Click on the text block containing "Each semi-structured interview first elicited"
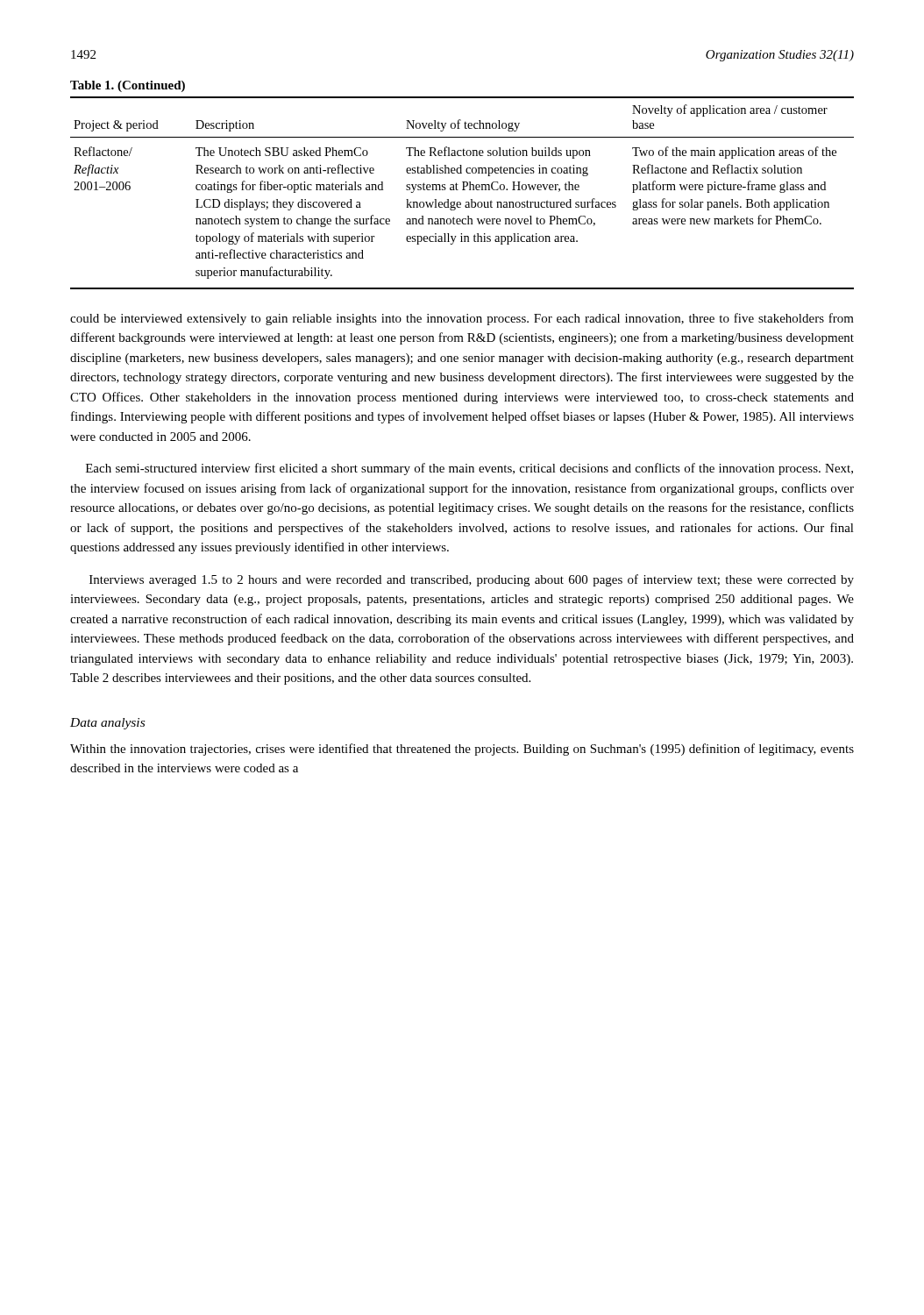This screenshot has width=924, height=1315. click(462, 508)
